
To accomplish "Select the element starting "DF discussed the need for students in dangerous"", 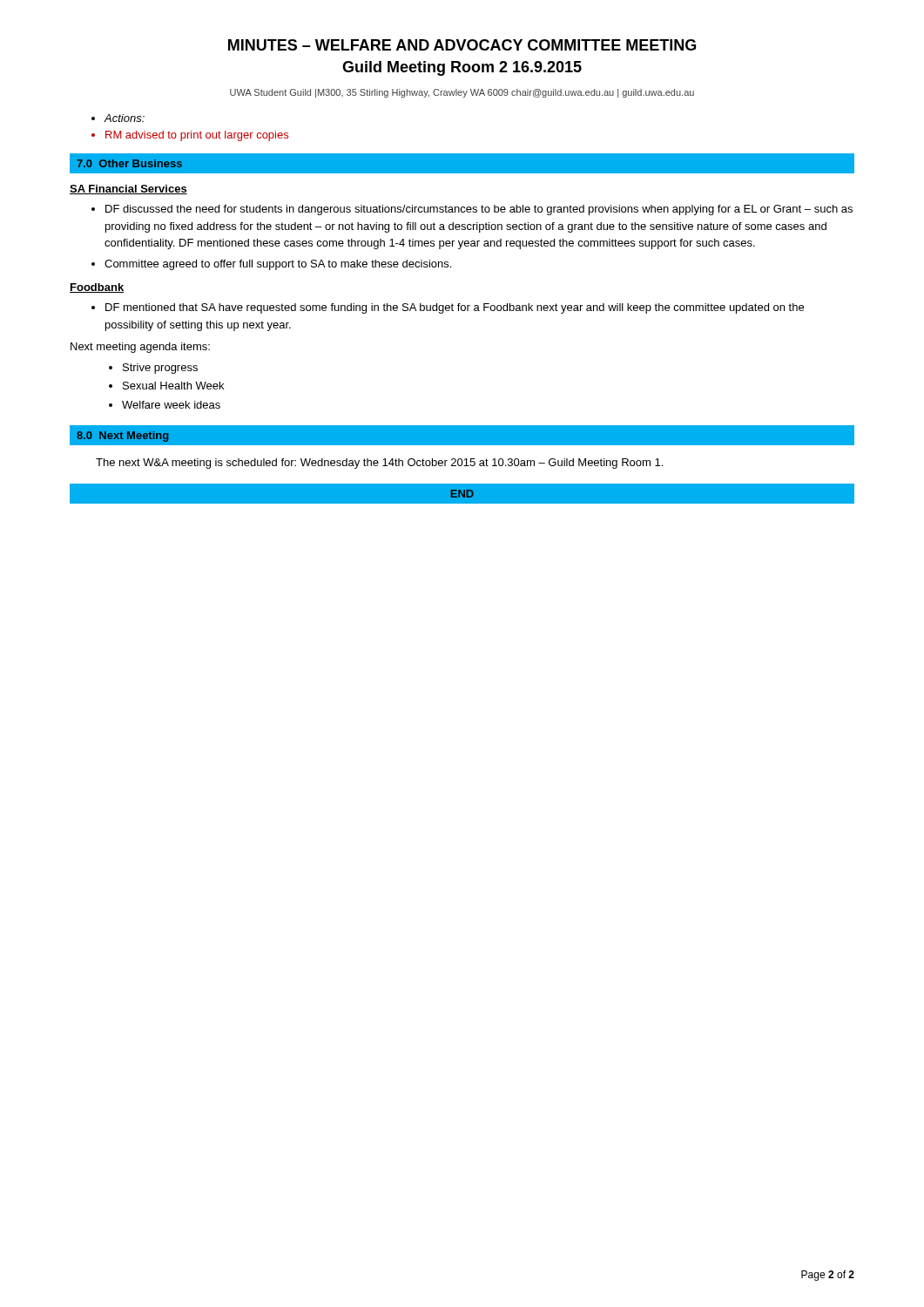I will [479, 226].
